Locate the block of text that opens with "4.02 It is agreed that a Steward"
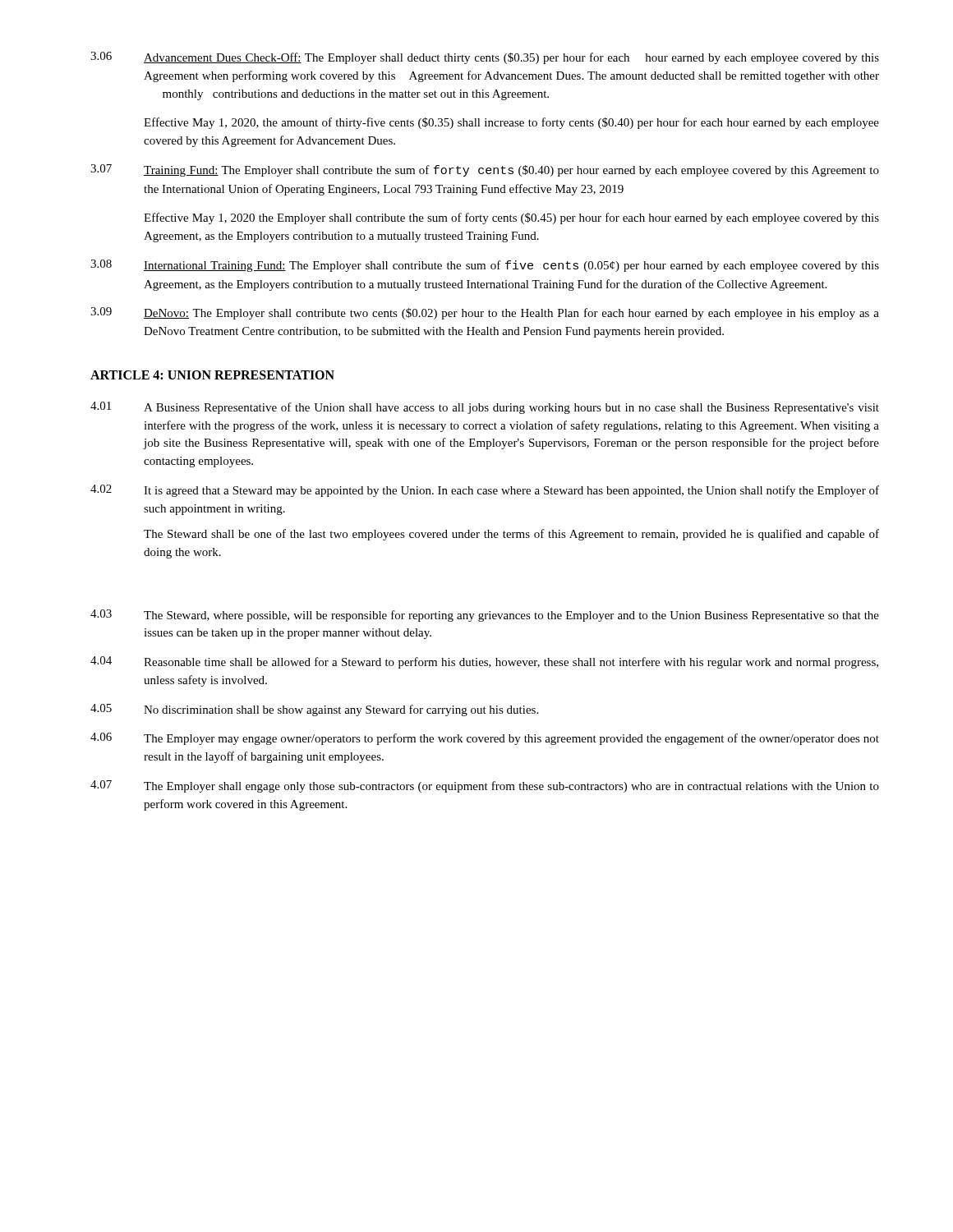953x1232 pixels. coord(485,500)
